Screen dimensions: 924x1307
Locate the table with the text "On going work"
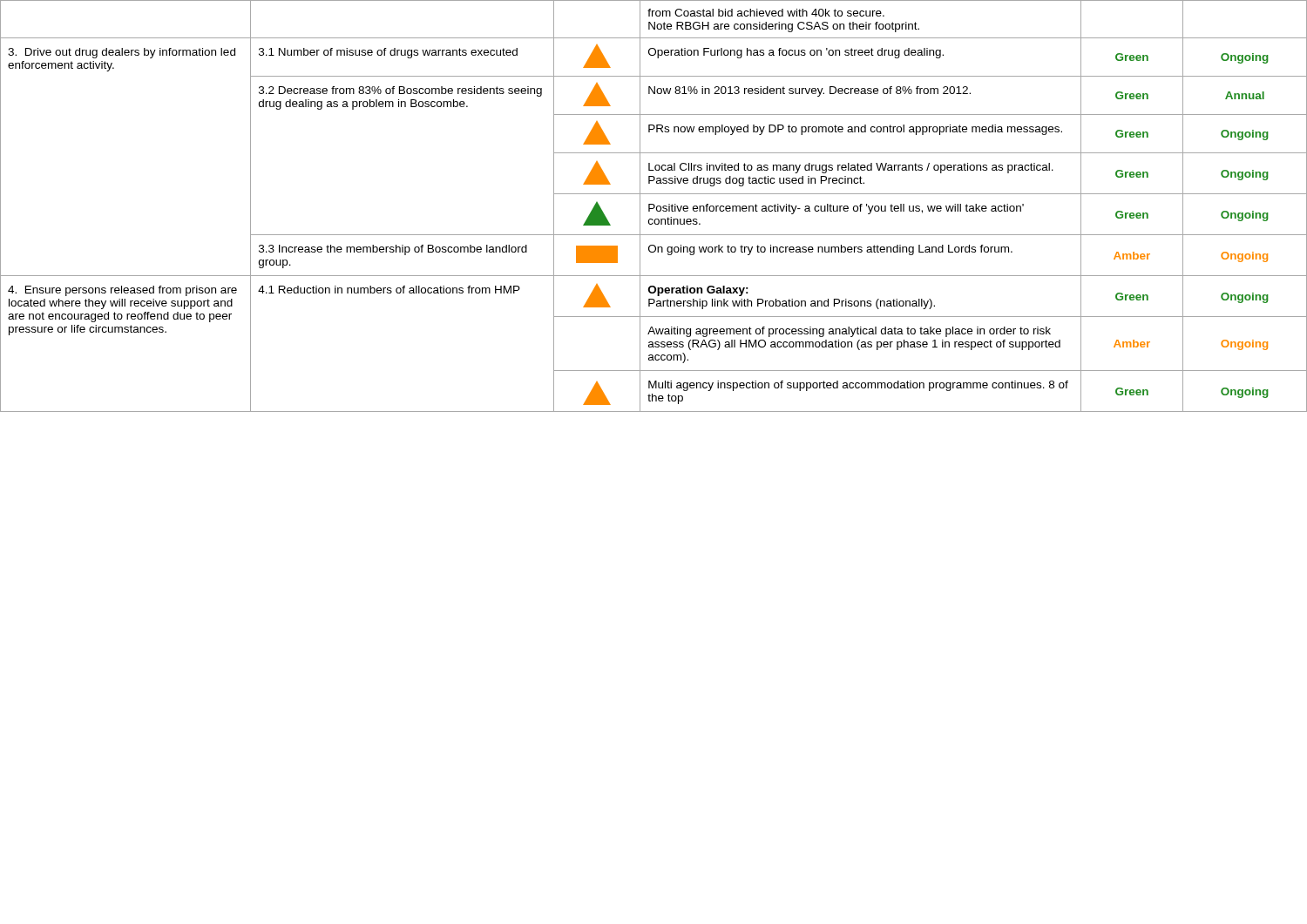pyautogui.click(x=654, y=206)
